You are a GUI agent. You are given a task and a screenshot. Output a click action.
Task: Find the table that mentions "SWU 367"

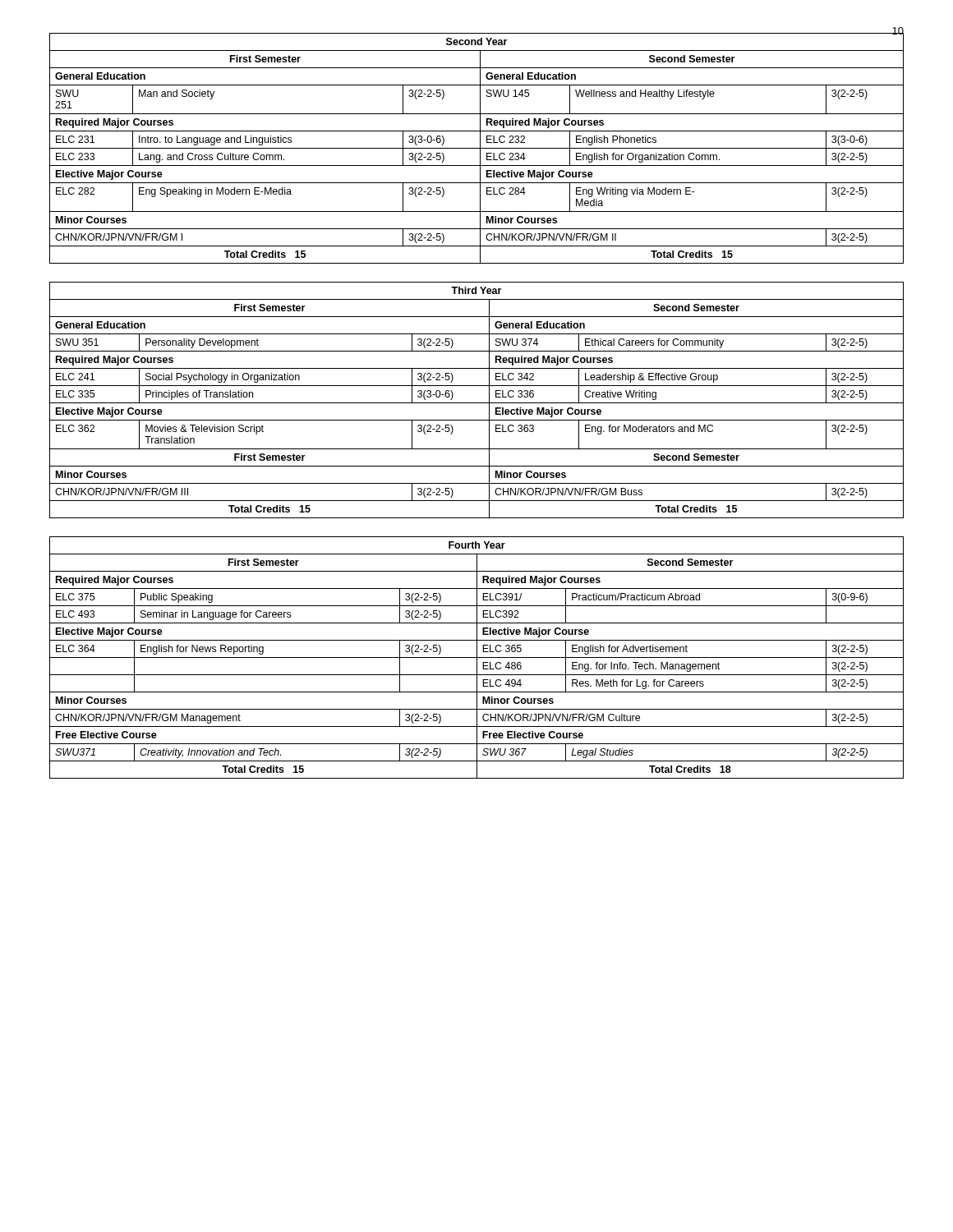(476, 657)
